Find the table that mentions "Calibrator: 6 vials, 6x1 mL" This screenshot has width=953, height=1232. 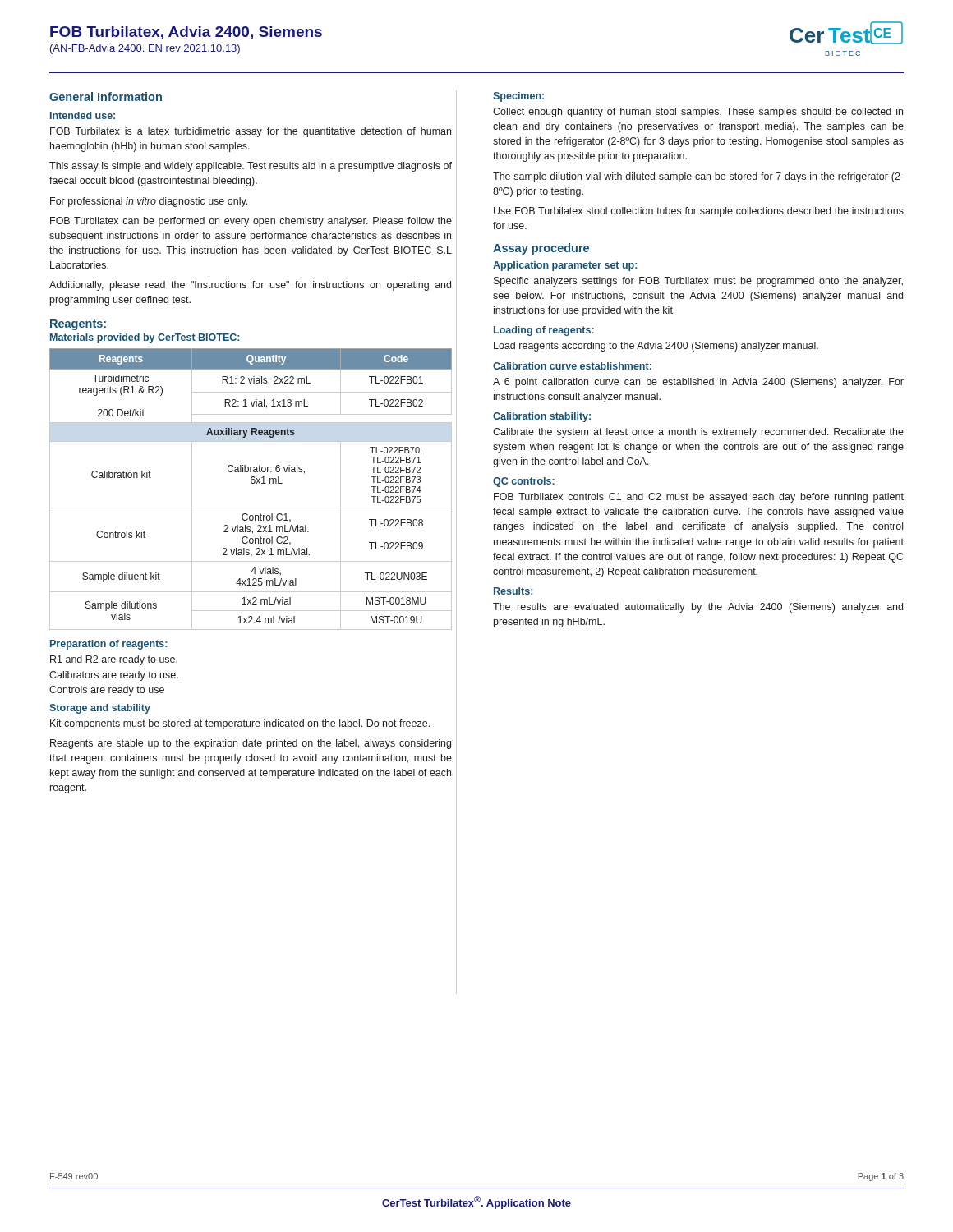251,489
